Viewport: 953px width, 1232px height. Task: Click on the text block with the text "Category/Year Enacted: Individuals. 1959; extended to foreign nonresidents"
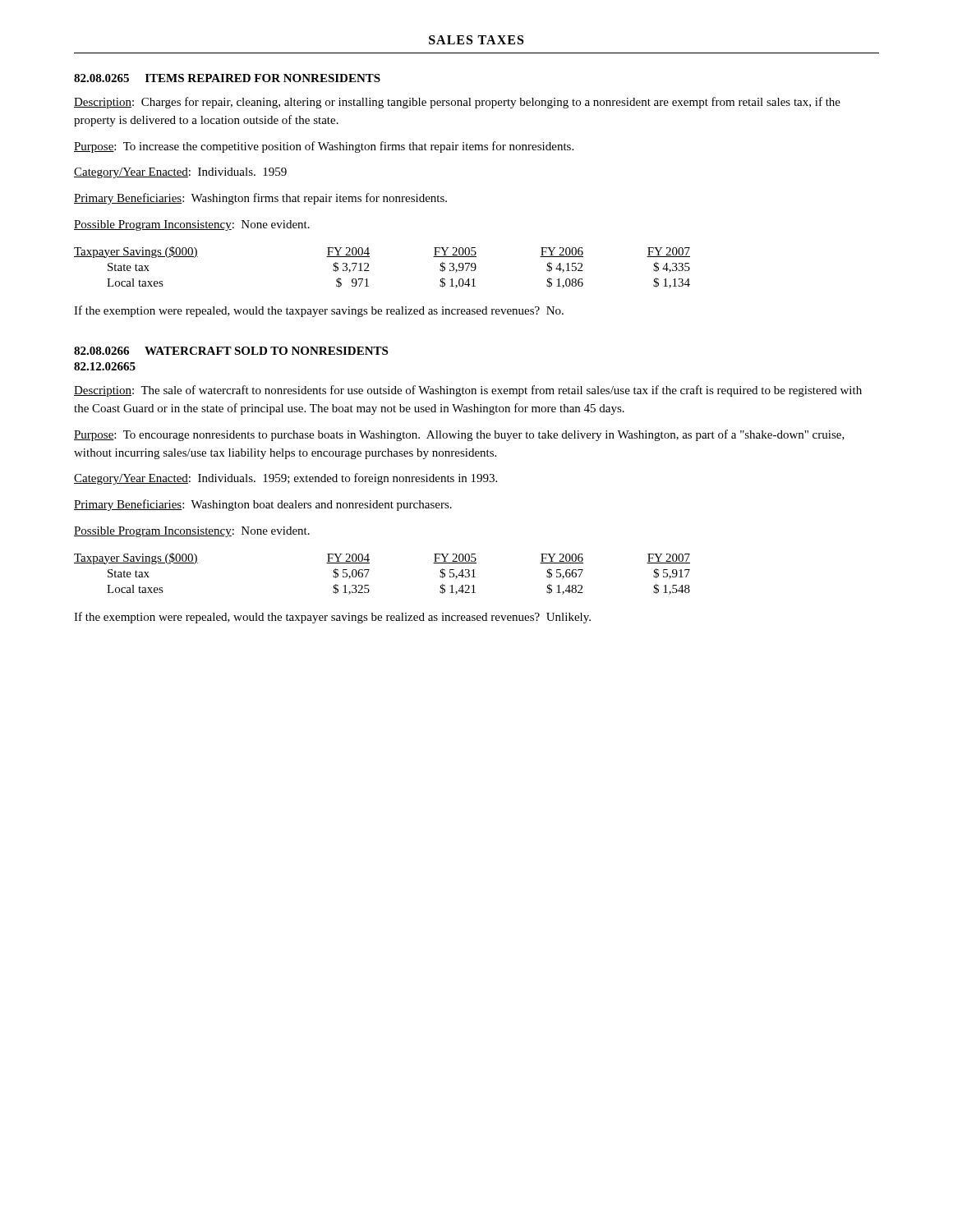click(x=286, y=478)
